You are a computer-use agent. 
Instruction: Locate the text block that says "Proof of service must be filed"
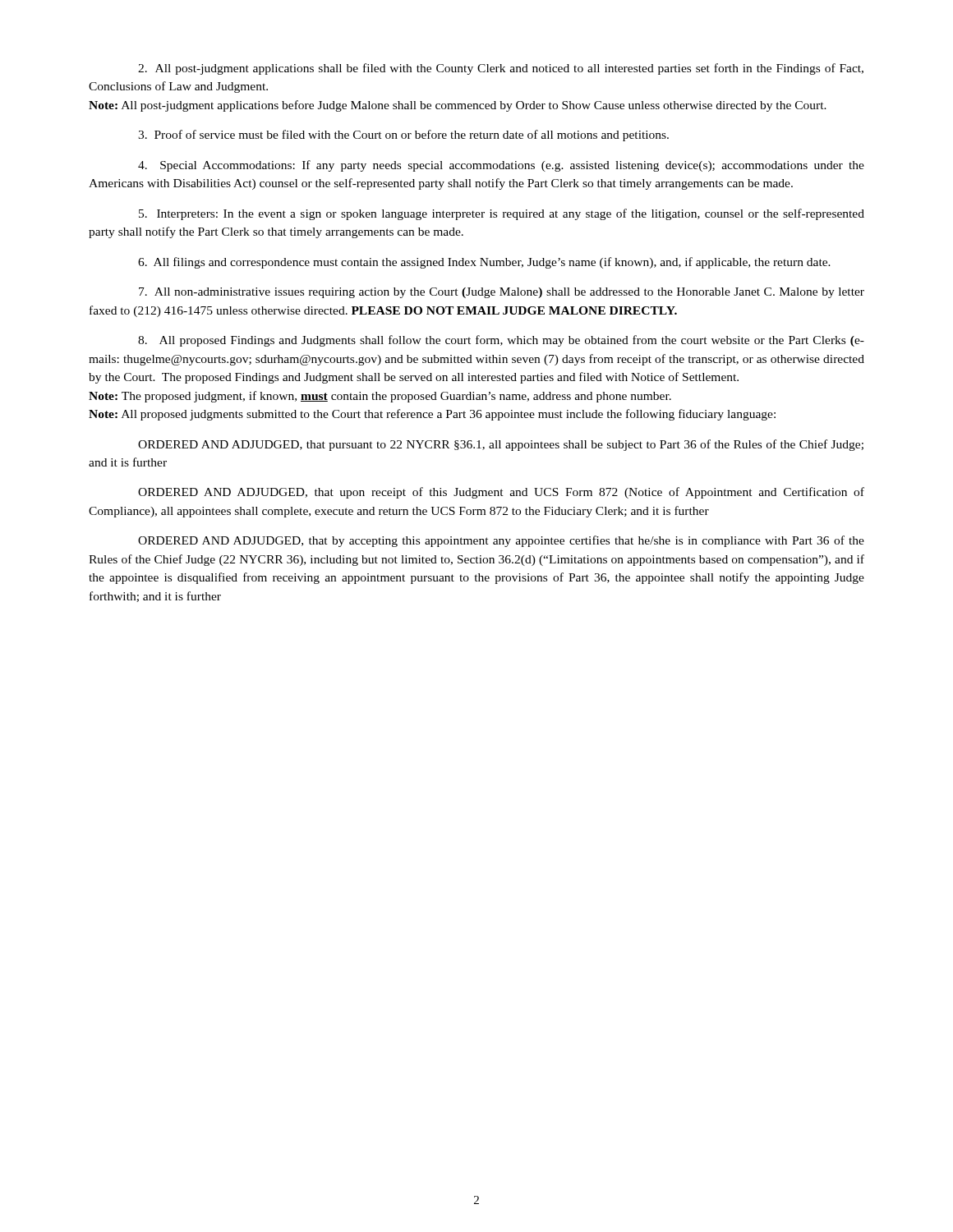(x=404, y=135)
